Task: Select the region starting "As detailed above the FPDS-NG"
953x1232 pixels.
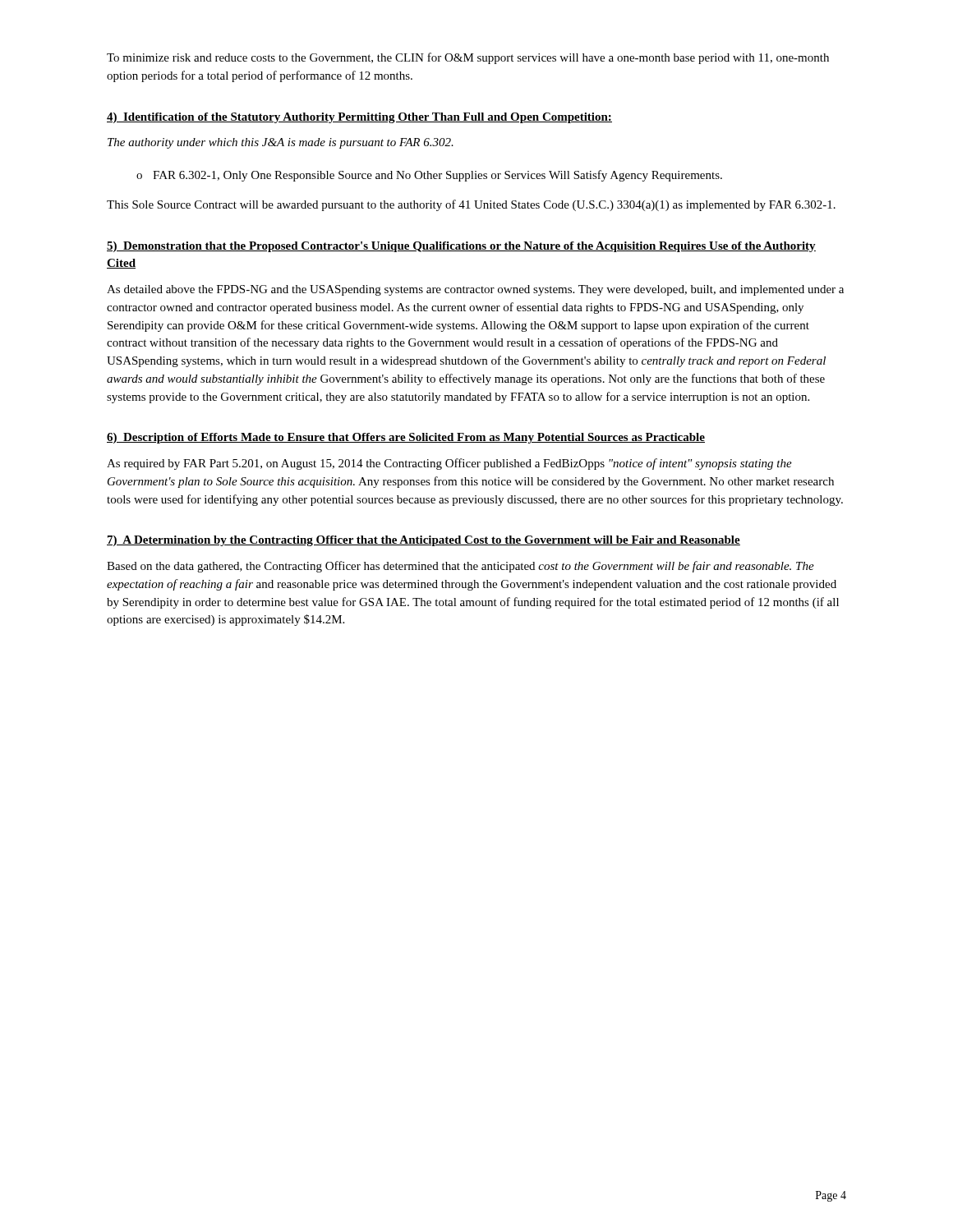Action: pyautogui.click(x=476, y=343)
